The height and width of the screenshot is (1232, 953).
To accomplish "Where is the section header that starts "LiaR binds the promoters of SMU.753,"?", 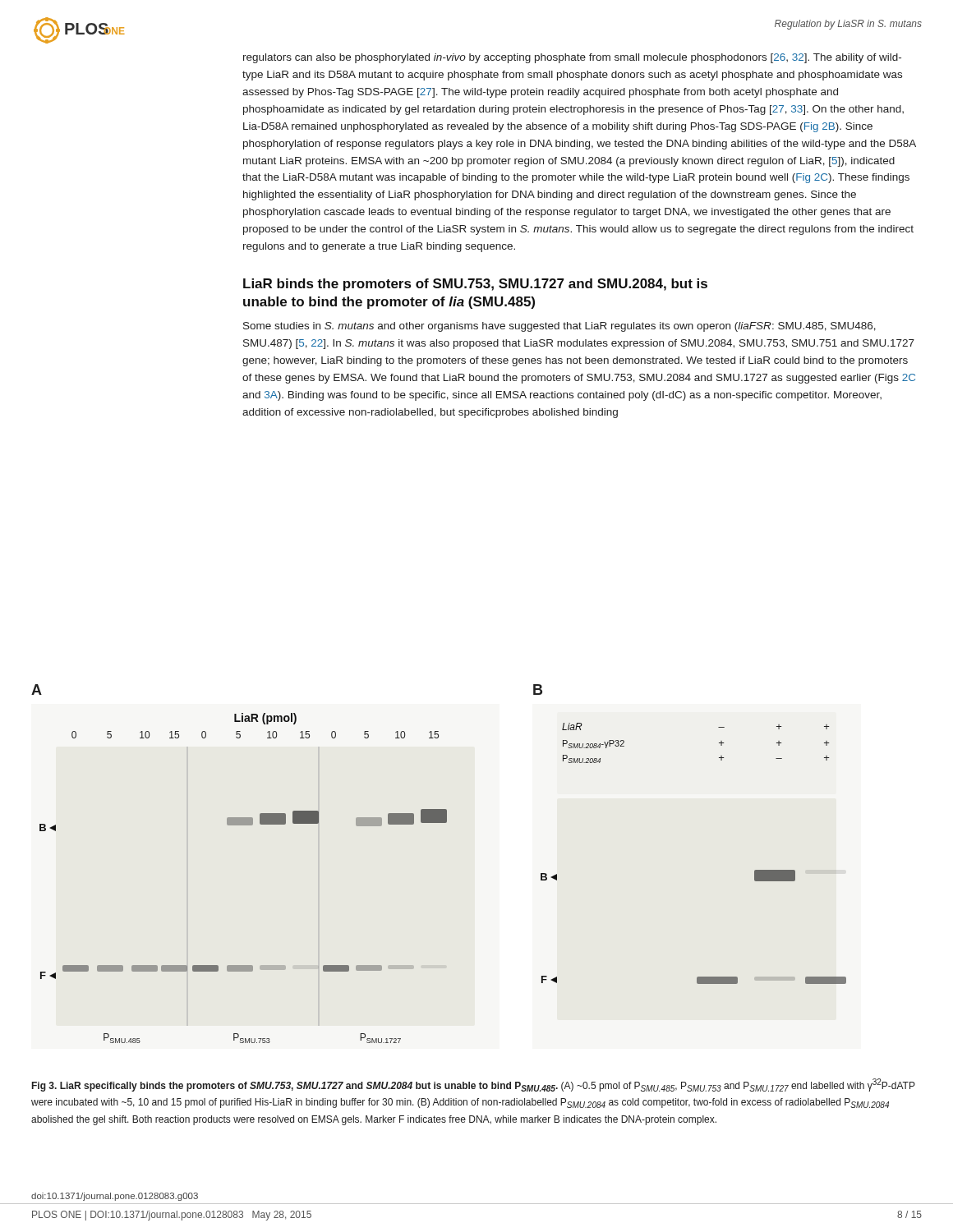I will [475, 293].
